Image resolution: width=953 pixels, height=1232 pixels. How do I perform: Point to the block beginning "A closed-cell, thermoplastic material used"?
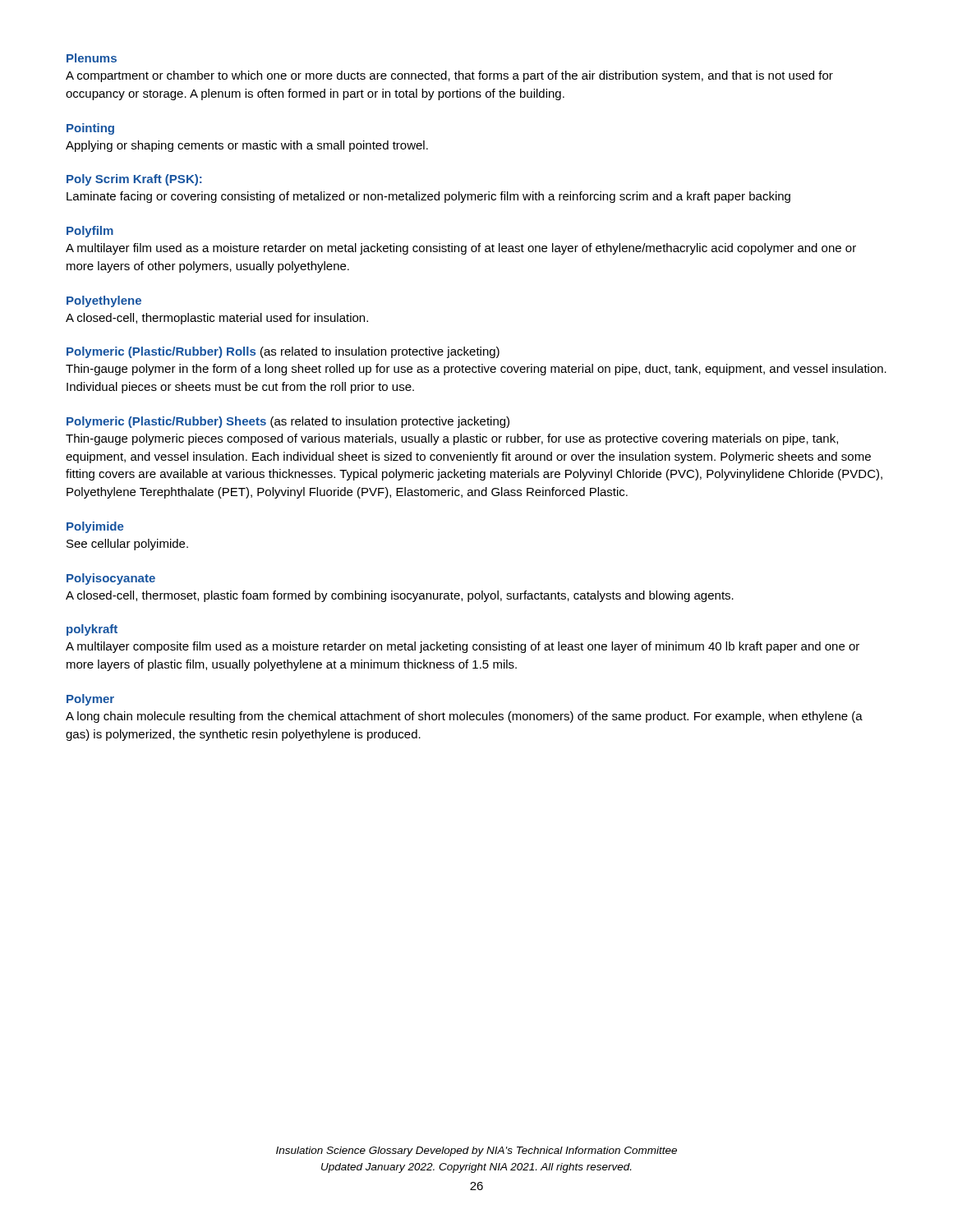pos(217,317)
